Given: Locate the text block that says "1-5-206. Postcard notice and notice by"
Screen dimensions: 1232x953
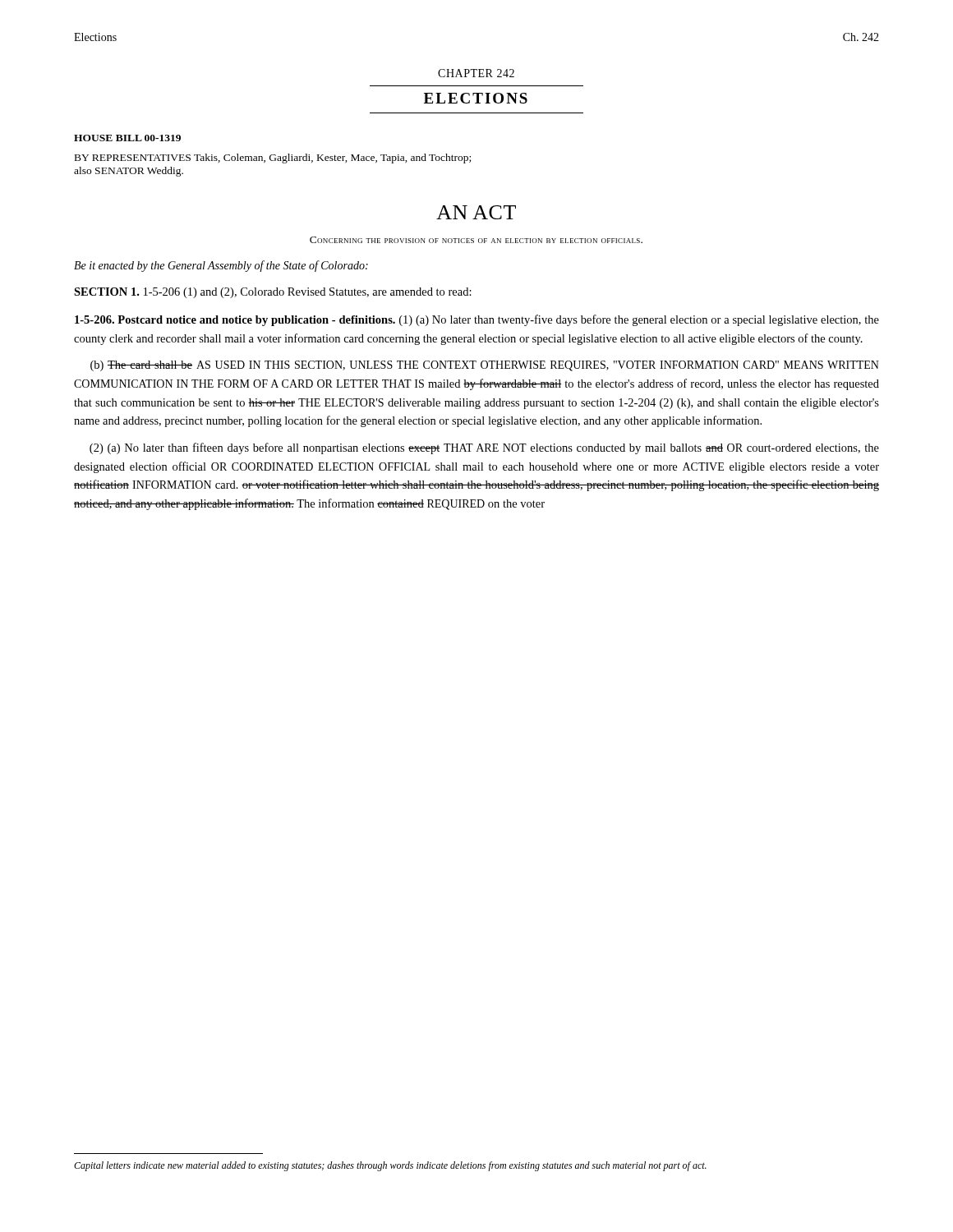Looking at the screenshot, I should pyautogui.click(x=476, y=329).
